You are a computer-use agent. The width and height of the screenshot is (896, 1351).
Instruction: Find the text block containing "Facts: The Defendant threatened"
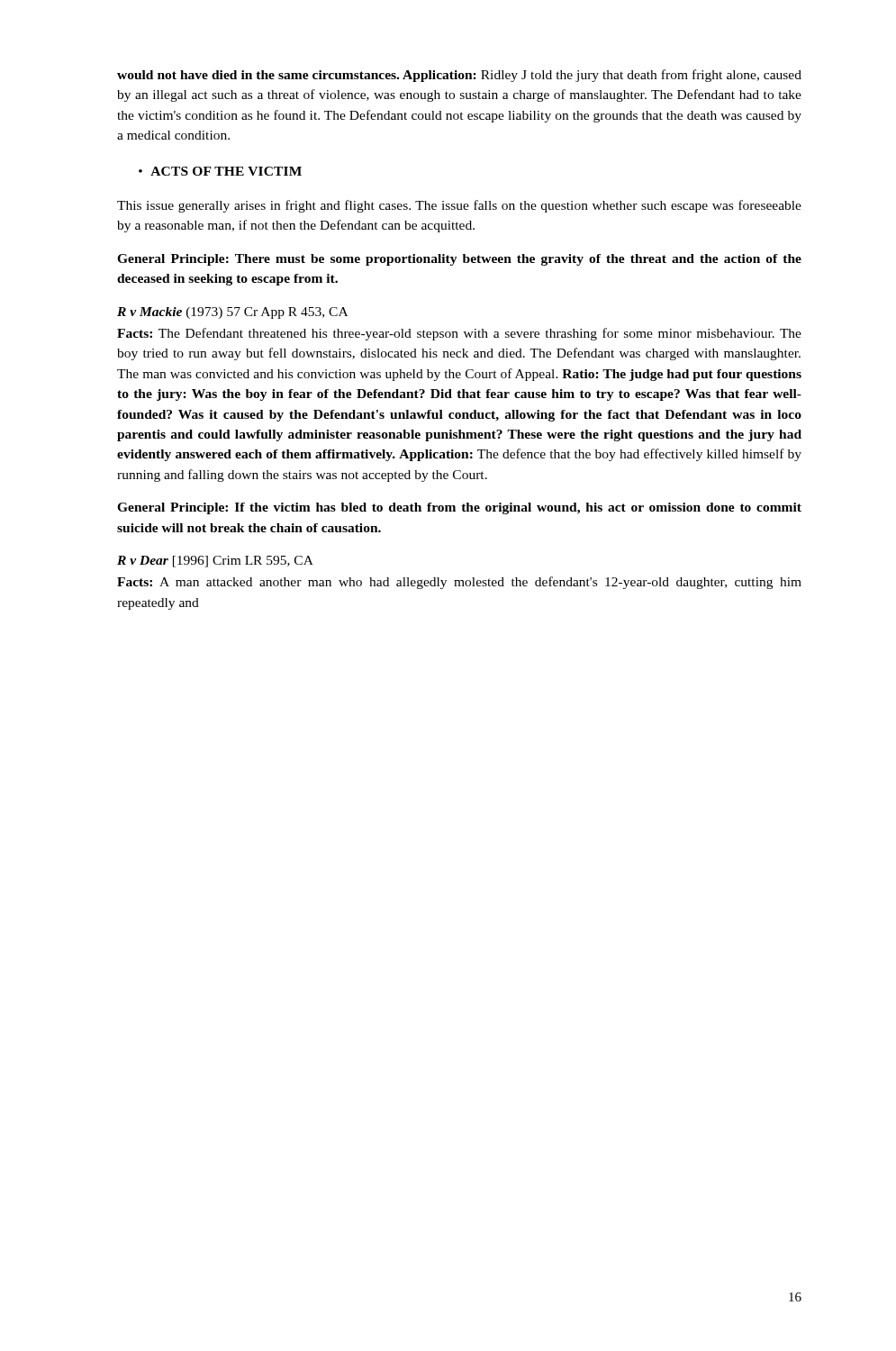(459, 404)
